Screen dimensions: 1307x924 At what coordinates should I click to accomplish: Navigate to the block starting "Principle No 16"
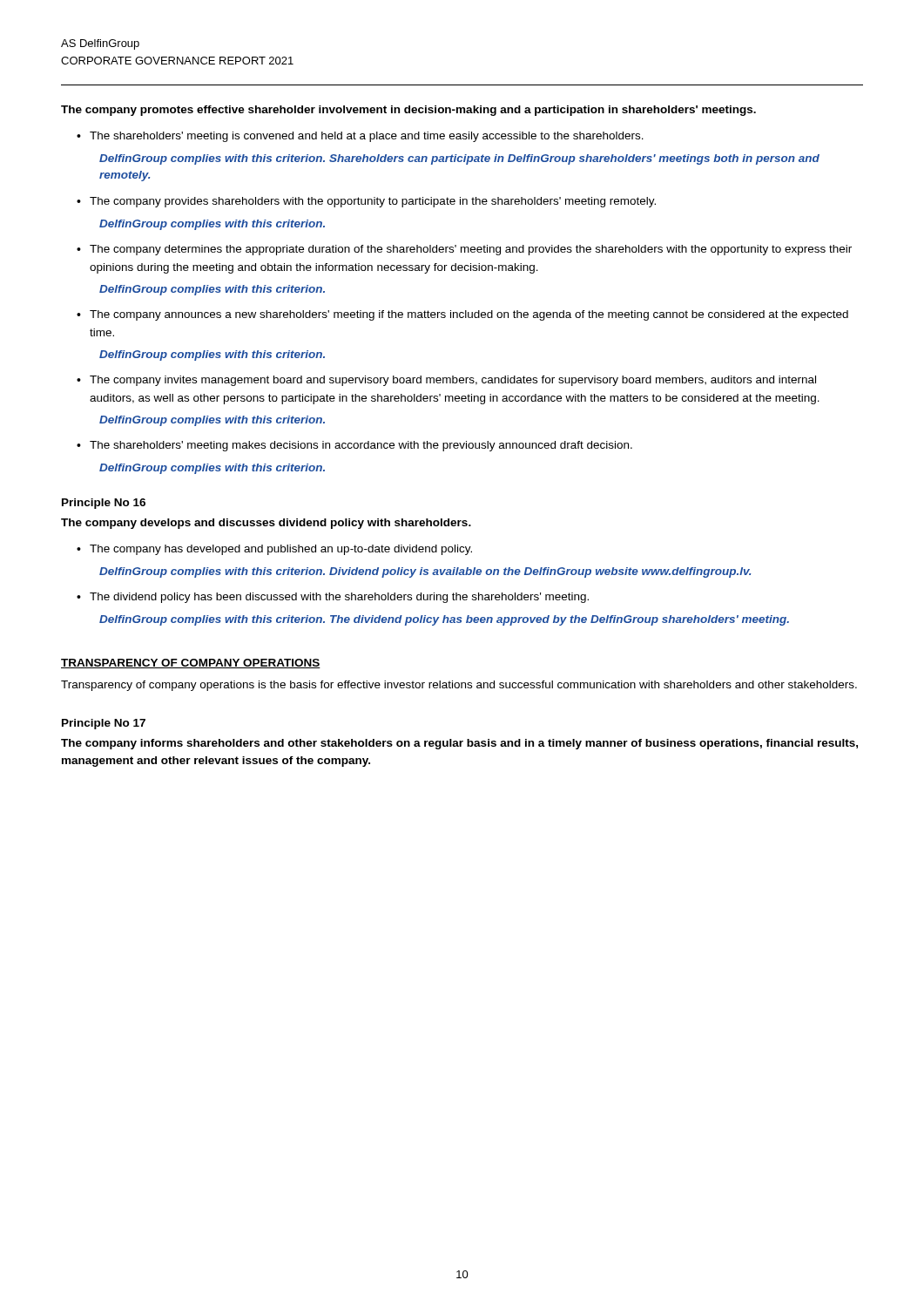point(103,502)
